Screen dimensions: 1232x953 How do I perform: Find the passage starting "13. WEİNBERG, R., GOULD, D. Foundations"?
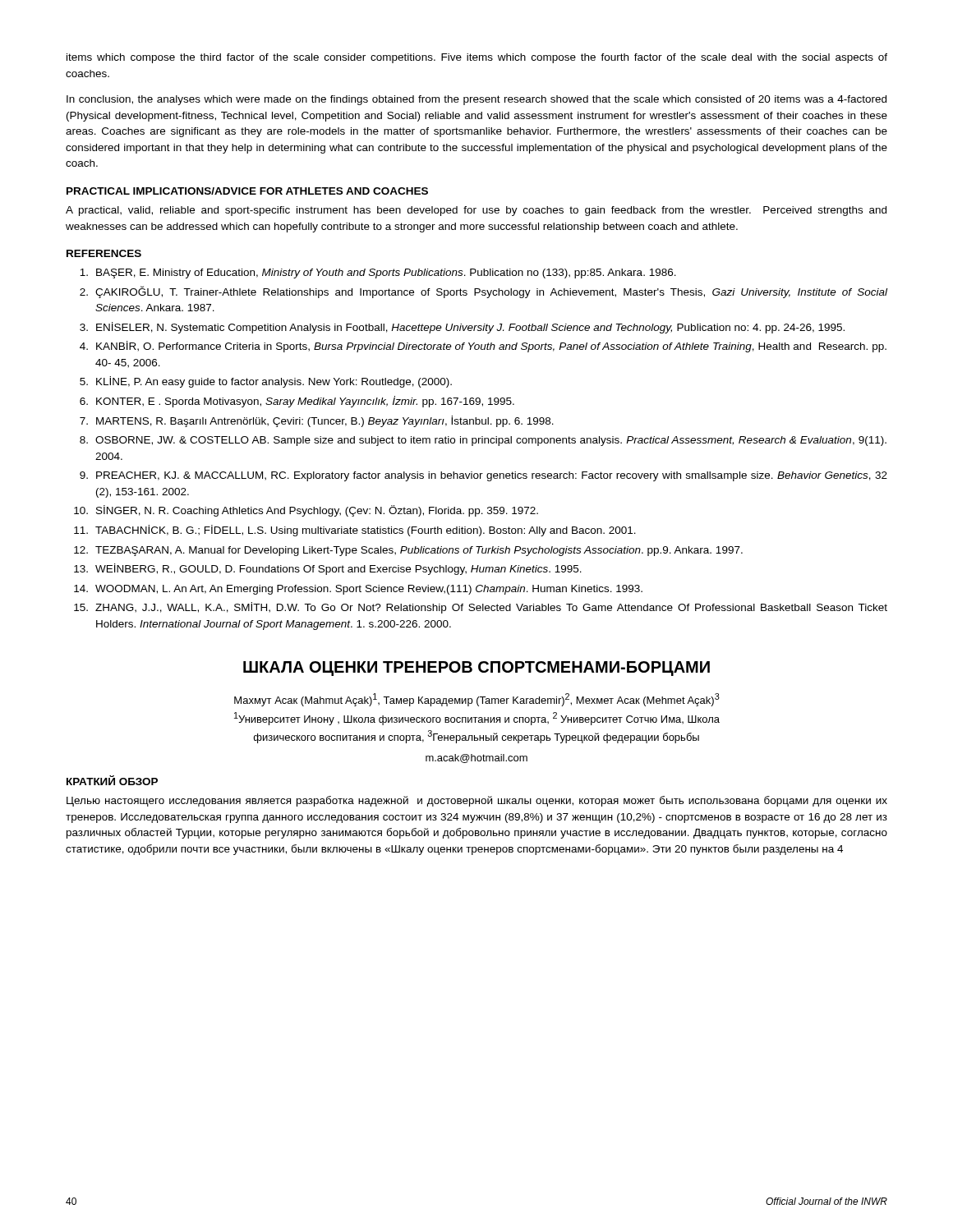pyautogui.click(x=476, y=569)
